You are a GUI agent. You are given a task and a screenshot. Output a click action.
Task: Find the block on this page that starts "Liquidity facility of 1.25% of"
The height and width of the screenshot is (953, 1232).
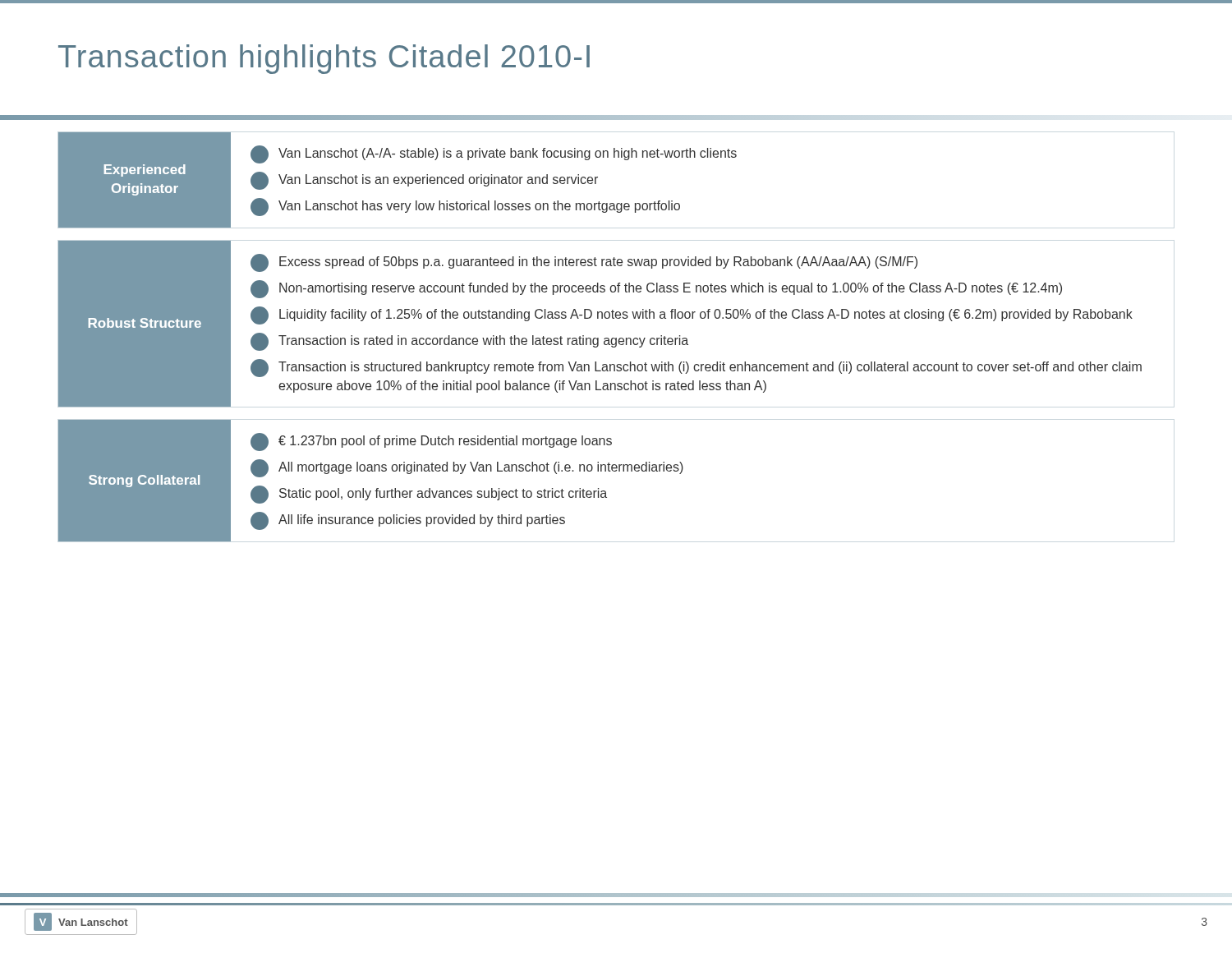[x=702, y=315]
